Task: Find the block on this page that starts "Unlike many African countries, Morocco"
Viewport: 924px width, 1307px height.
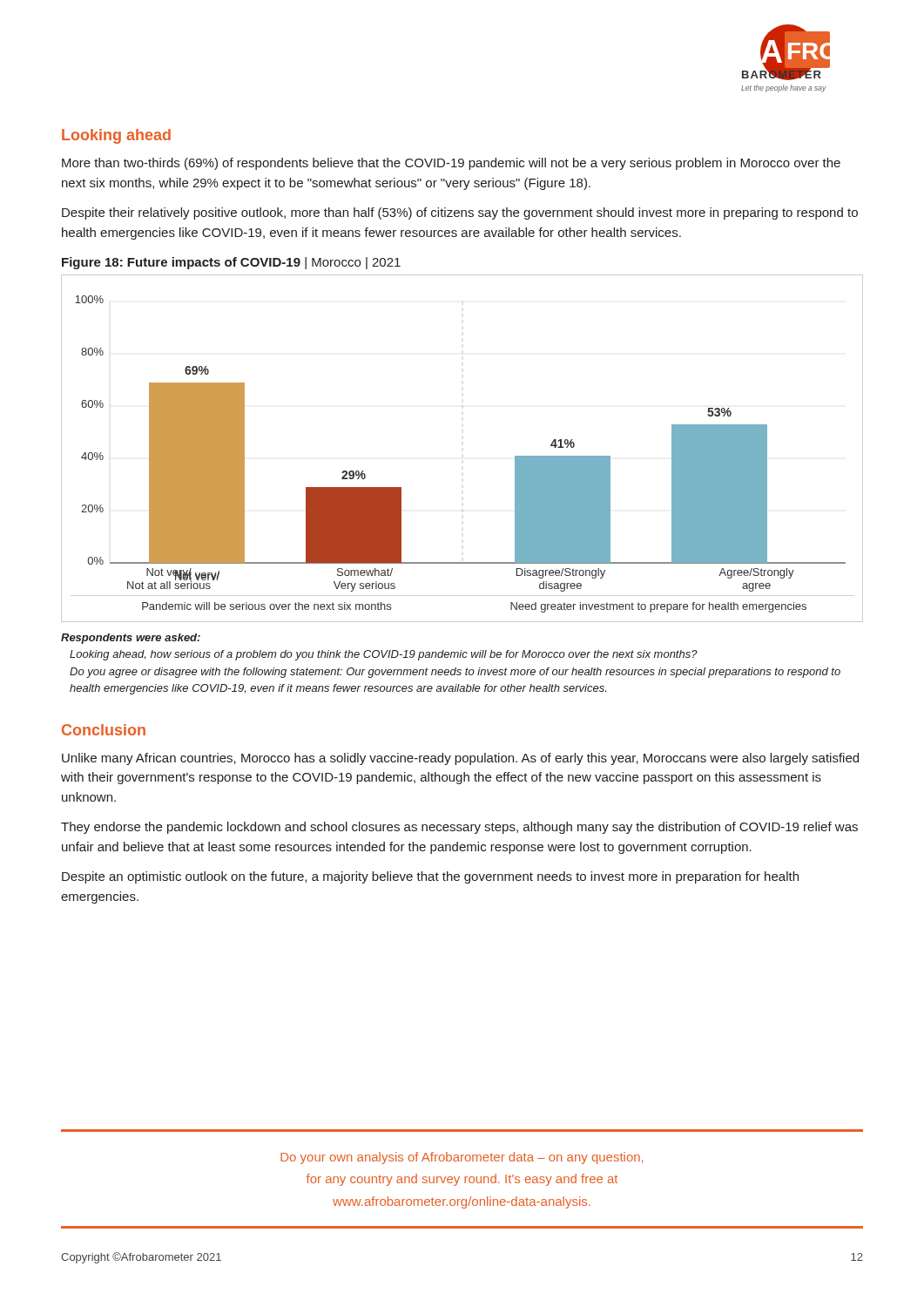Action: click(460, 777)
